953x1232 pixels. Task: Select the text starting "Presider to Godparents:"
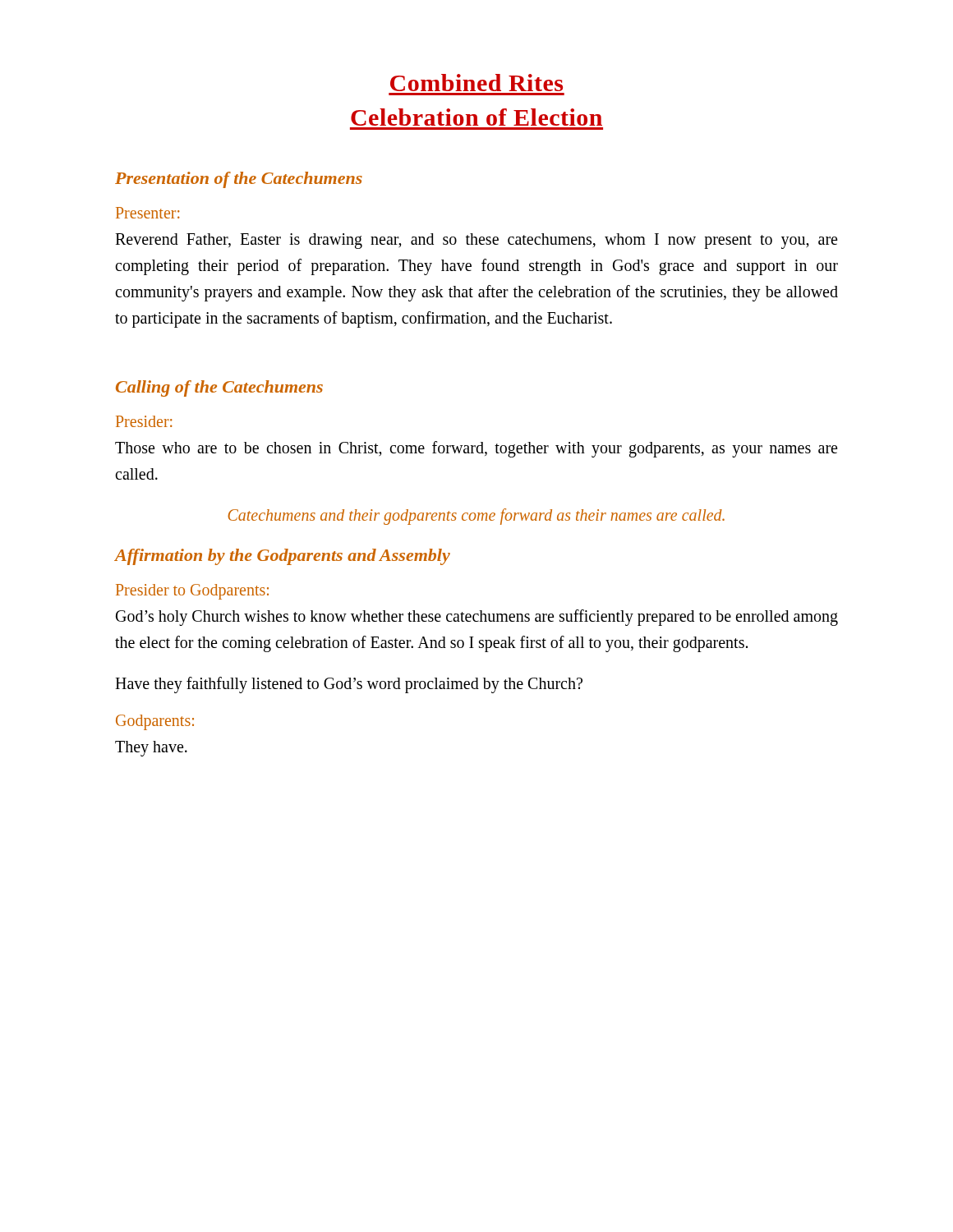(193, 590)
